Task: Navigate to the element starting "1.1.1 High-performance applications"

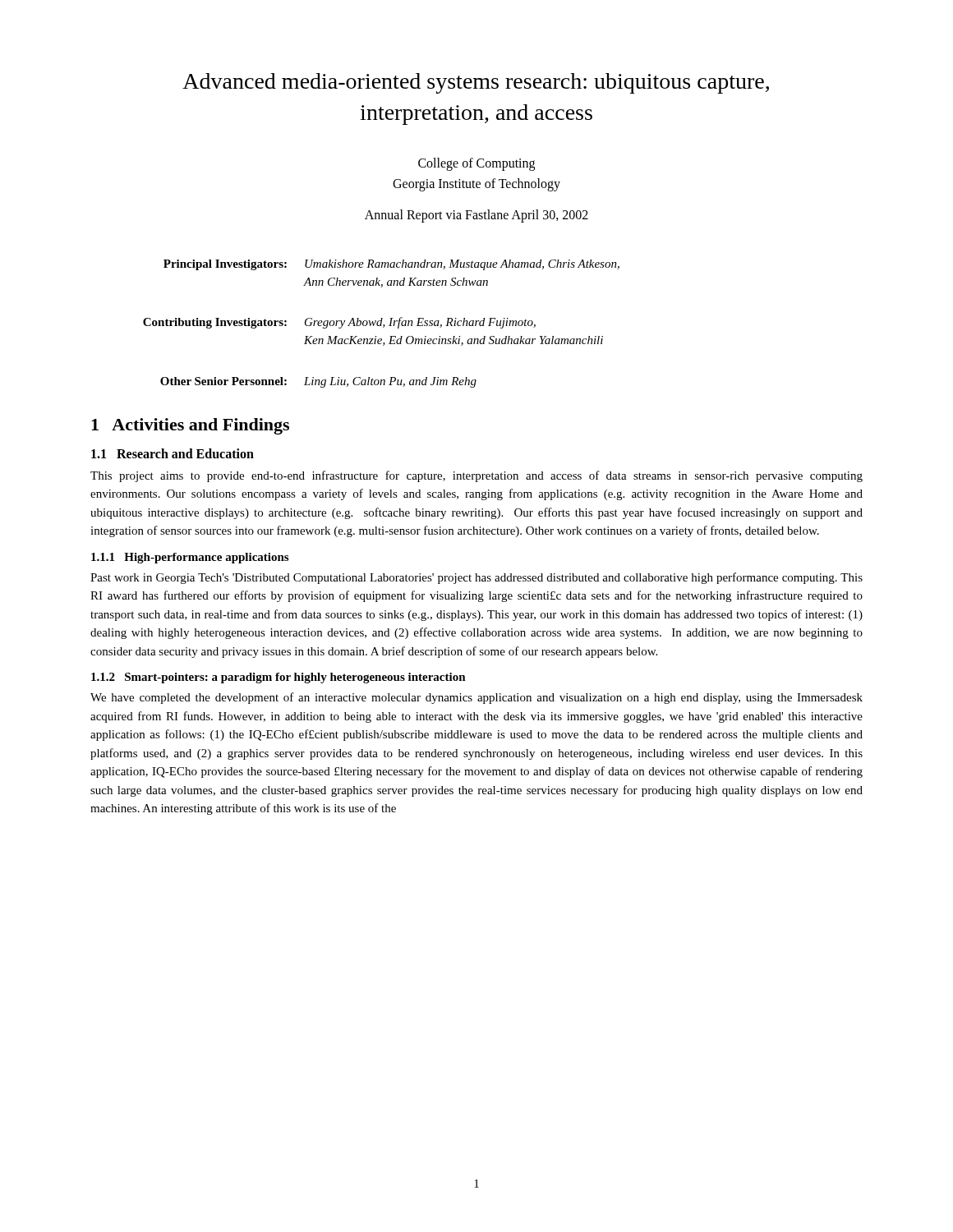Action: [190, 556]
